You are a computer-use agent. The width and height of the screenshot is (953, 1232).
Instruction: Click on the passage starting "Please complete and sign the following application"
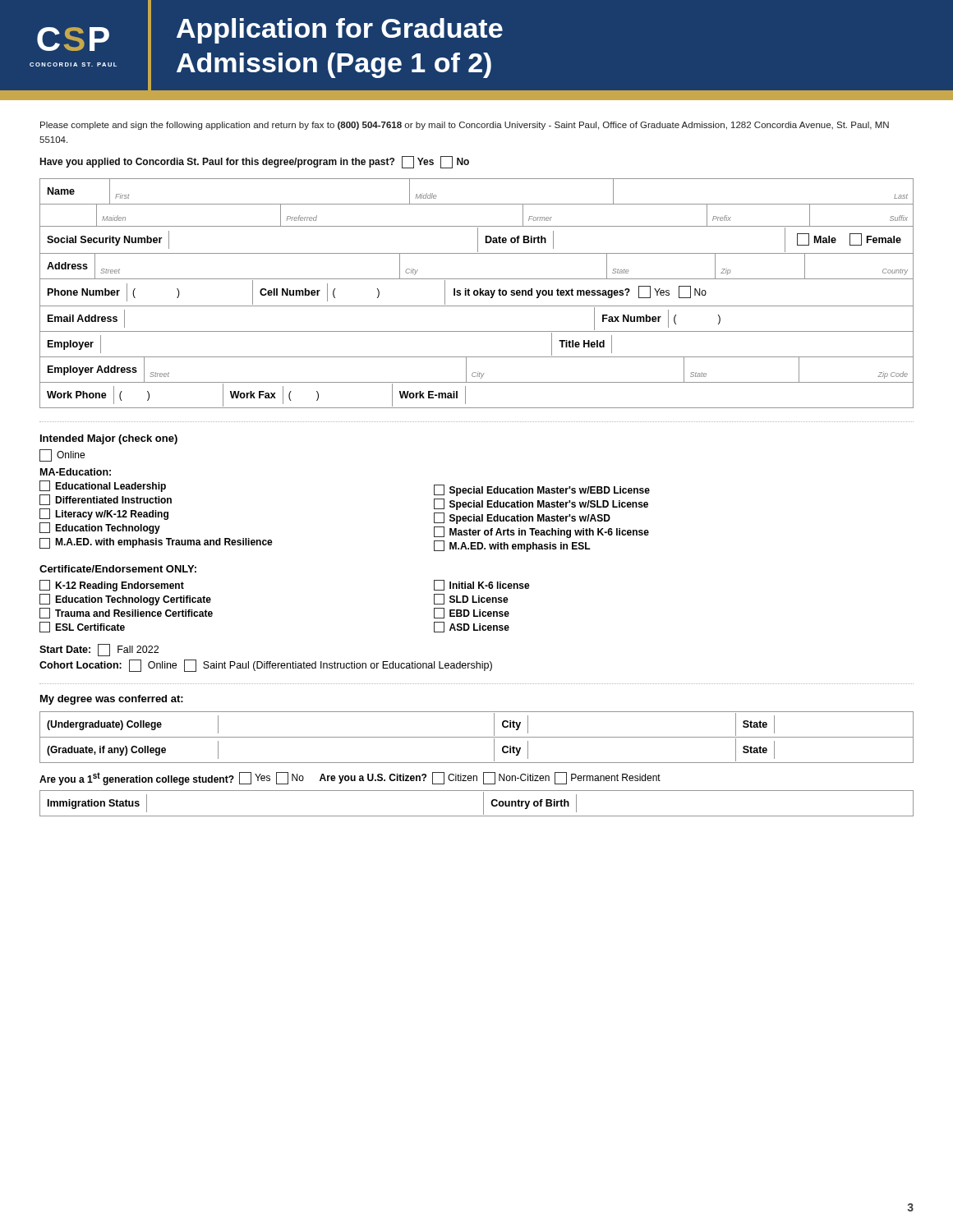464,132
